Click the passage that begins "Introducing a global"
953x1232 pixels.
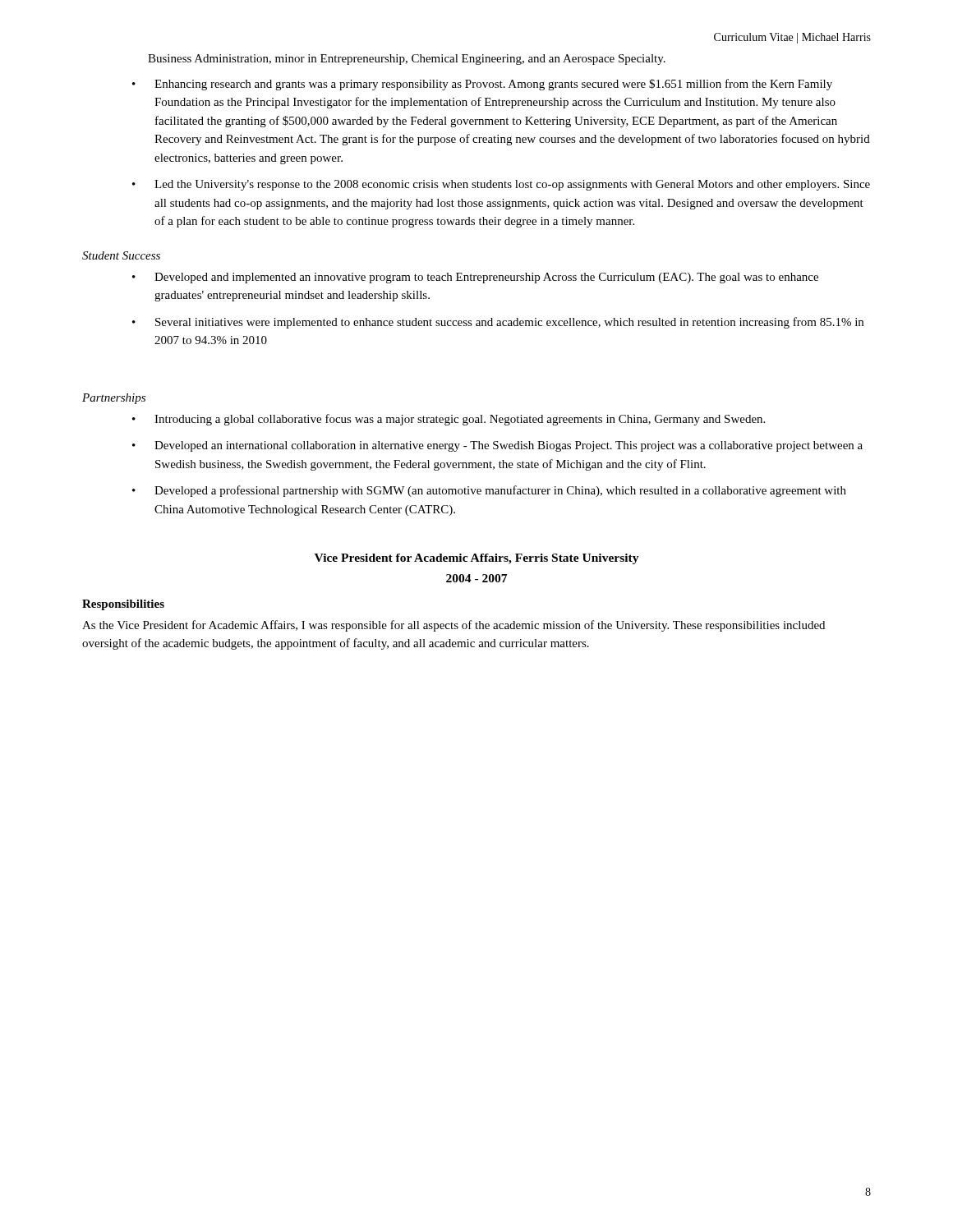pos(460,418)
